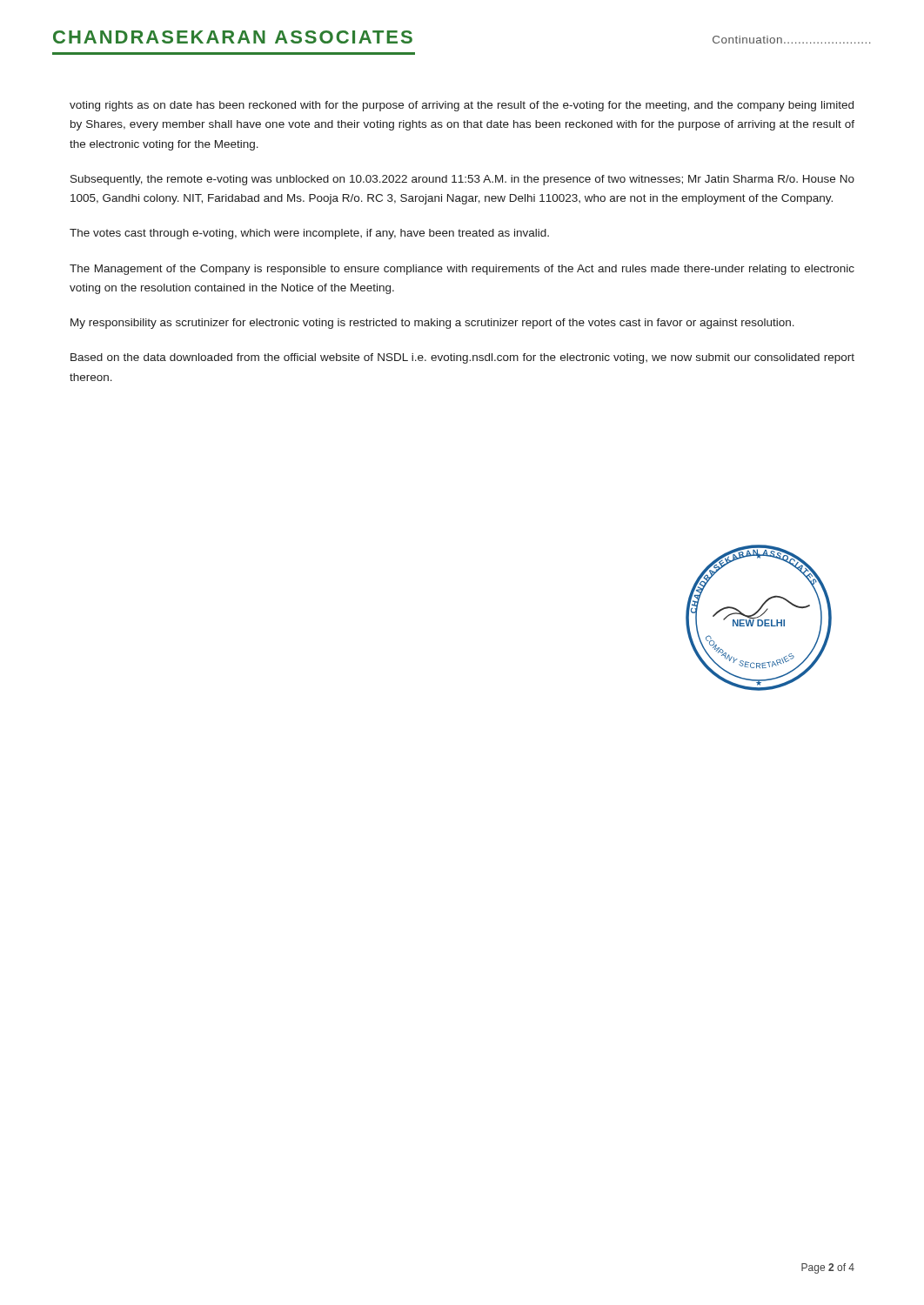Viewport: 924px width, 1305px height.
Task: Where is the passage that starts "voting rights as on"?
Action: pos(462,124)
